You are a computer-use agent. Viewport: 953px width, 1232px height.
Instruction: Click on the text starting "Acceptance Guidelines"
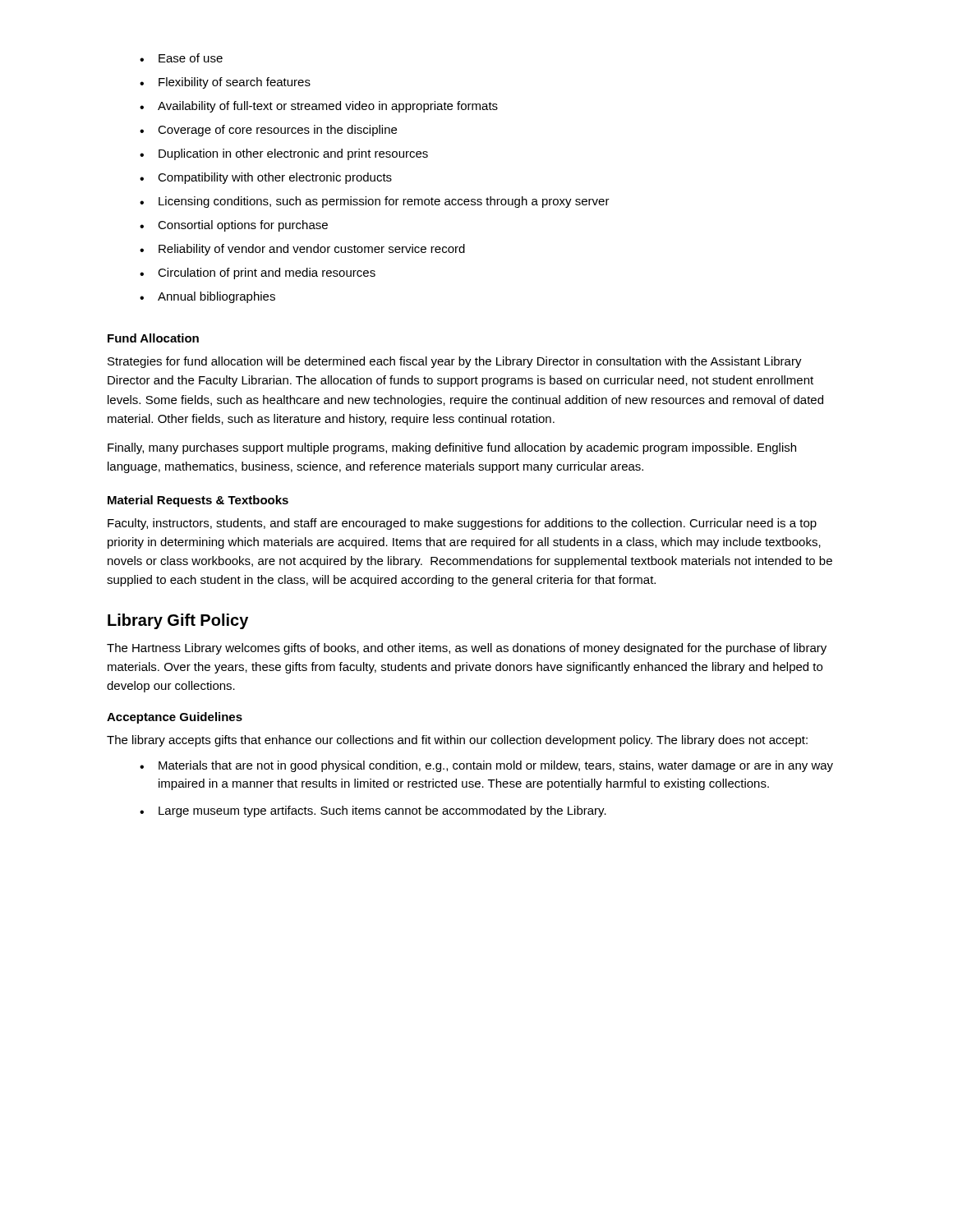point(175,717)
